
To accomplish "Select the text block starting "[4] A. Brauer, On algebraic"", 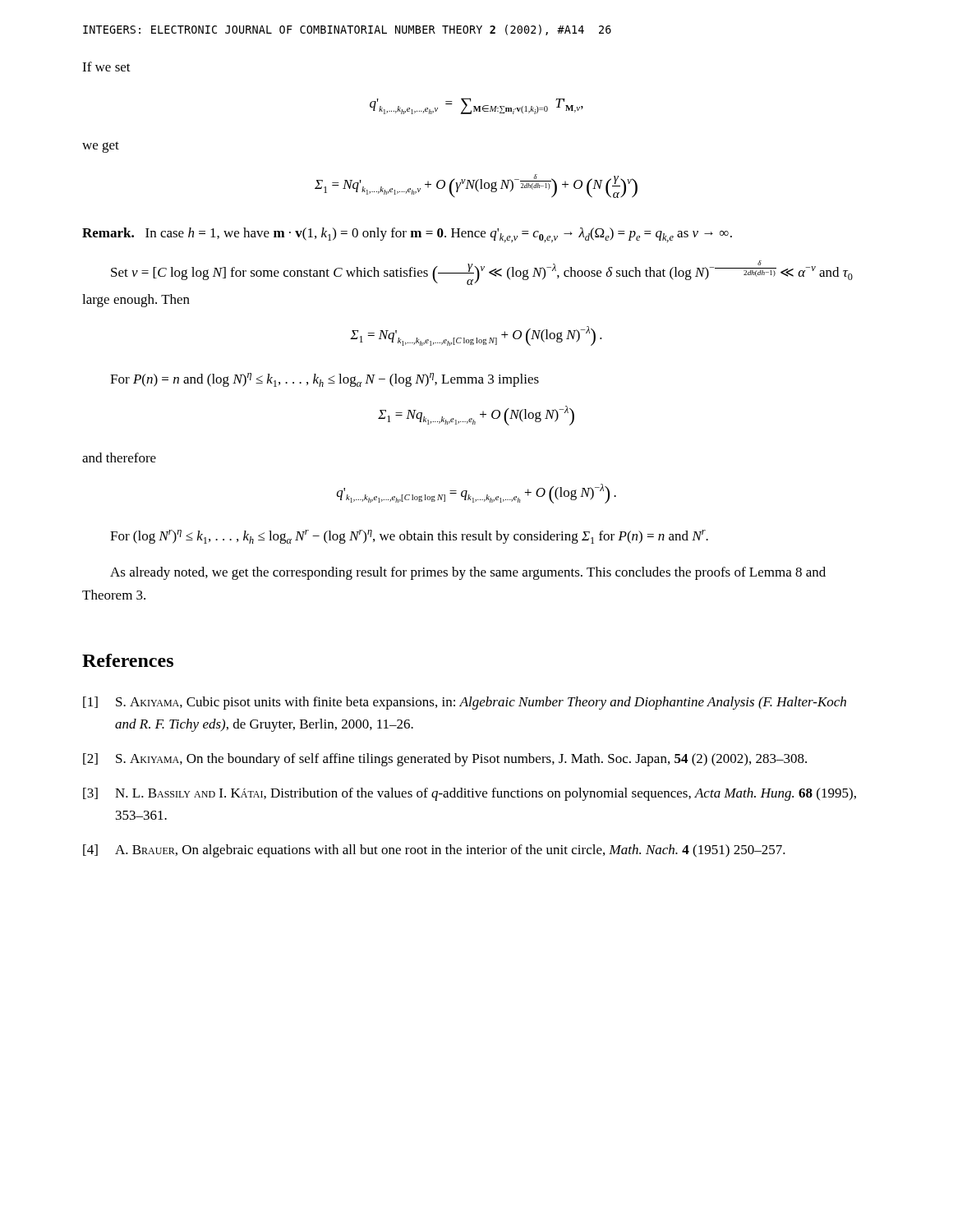I will 476,850.
